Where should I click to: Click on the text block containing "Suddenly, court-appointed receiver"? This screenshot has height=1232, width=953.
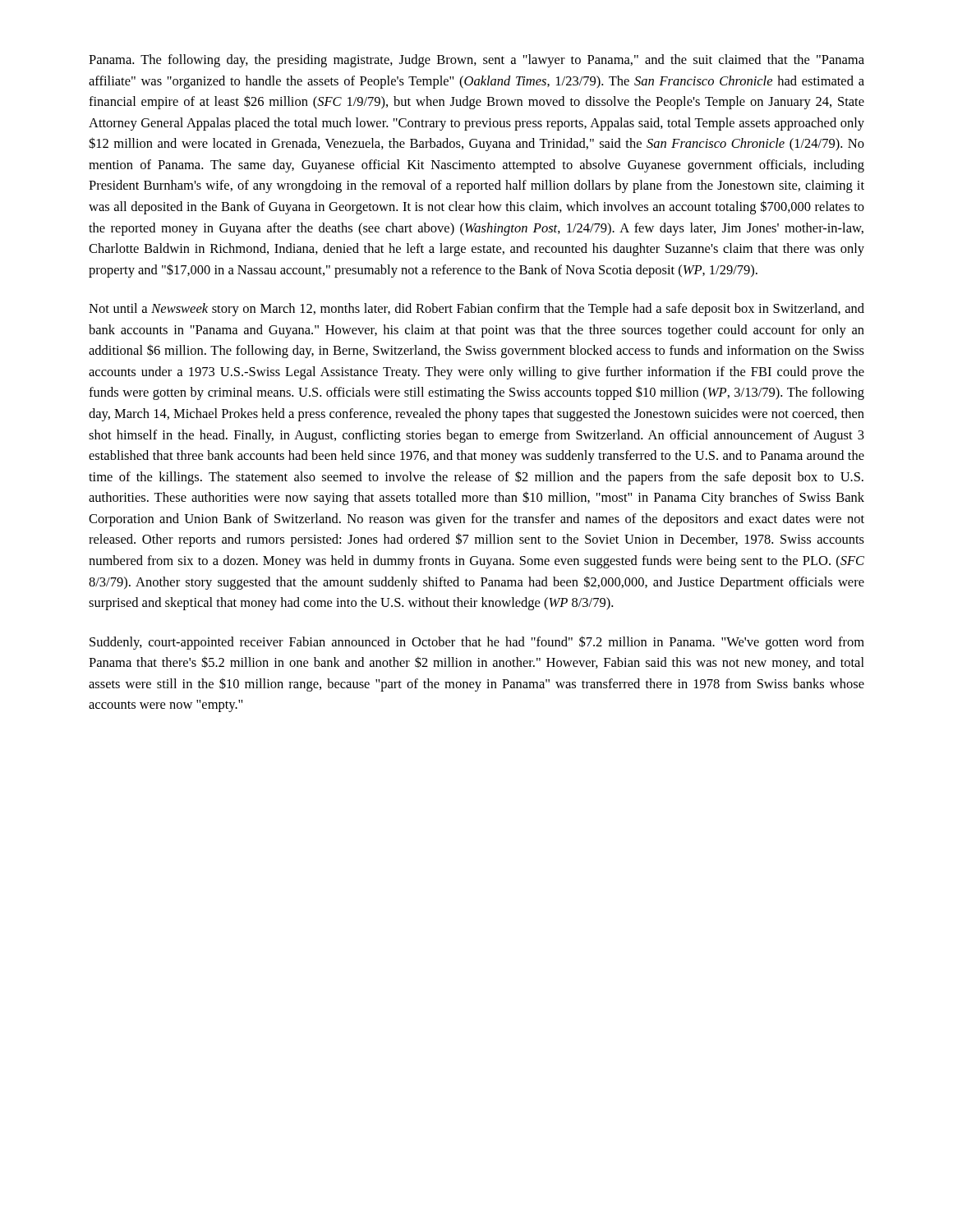coord(476,673)
